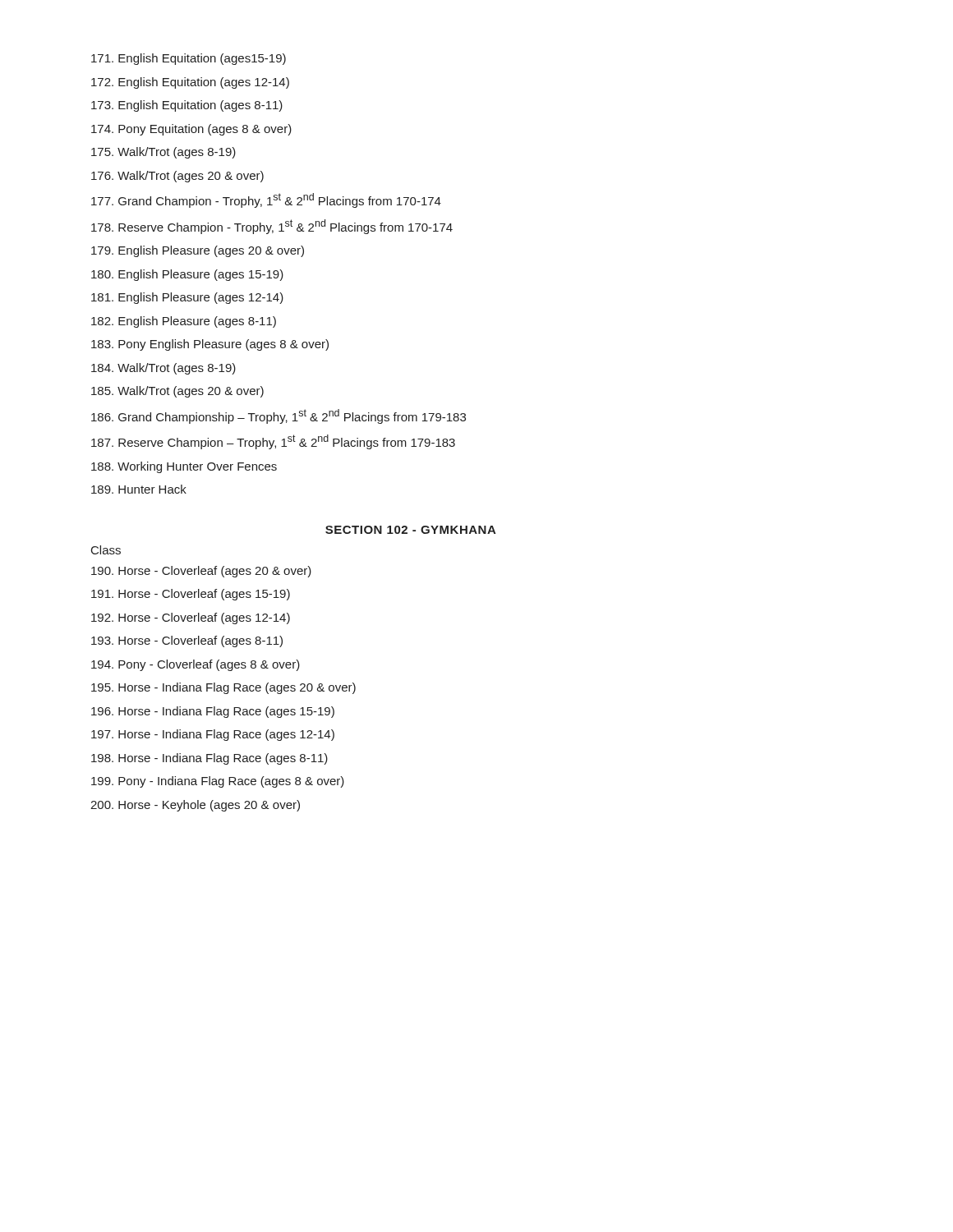Click on the list item that reads "196. Horse - Indiana Flag Race (ages"

pos(213,710)
